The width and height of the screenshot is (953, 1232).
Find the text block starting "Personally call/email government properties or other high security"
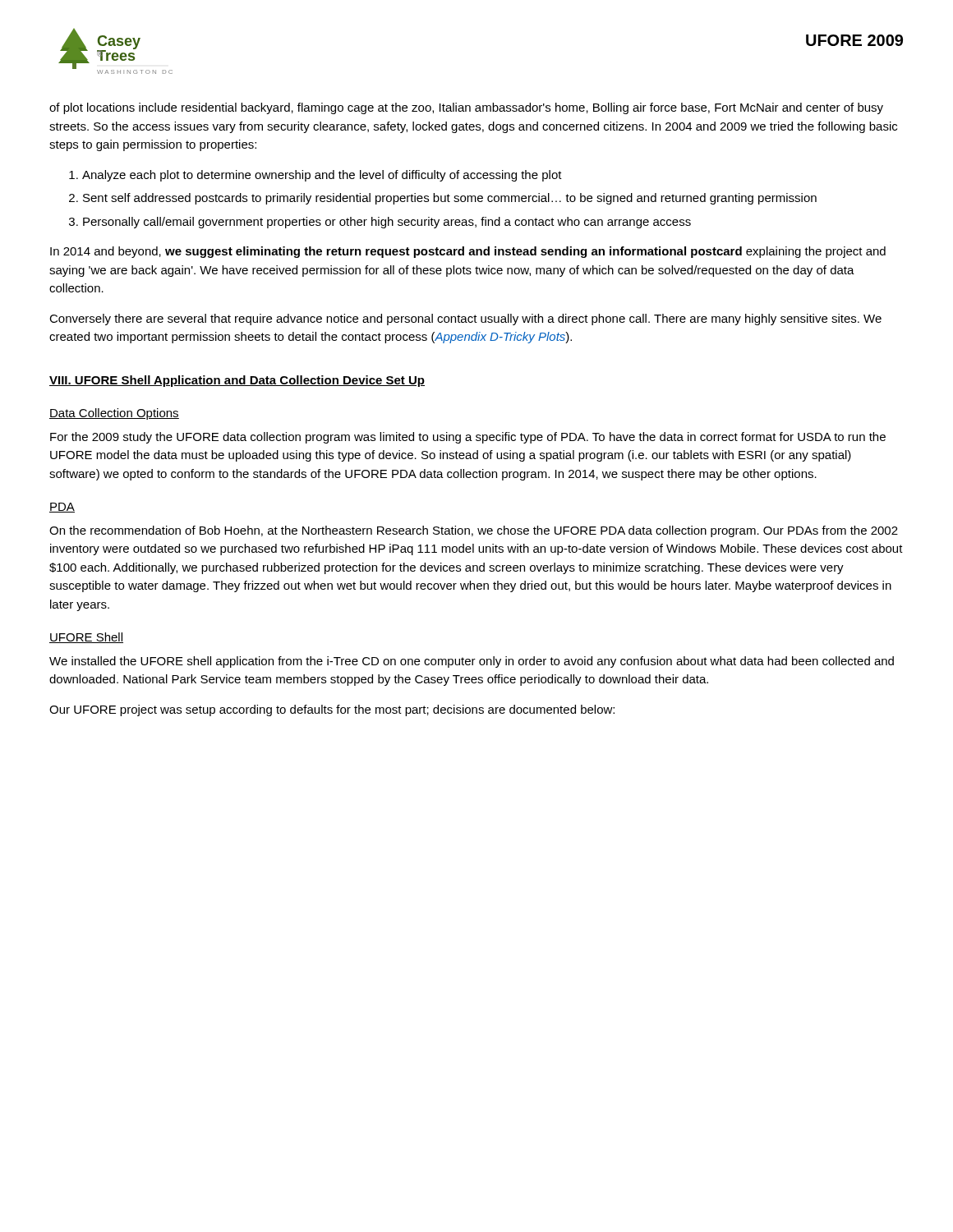(x=387, y=221)
